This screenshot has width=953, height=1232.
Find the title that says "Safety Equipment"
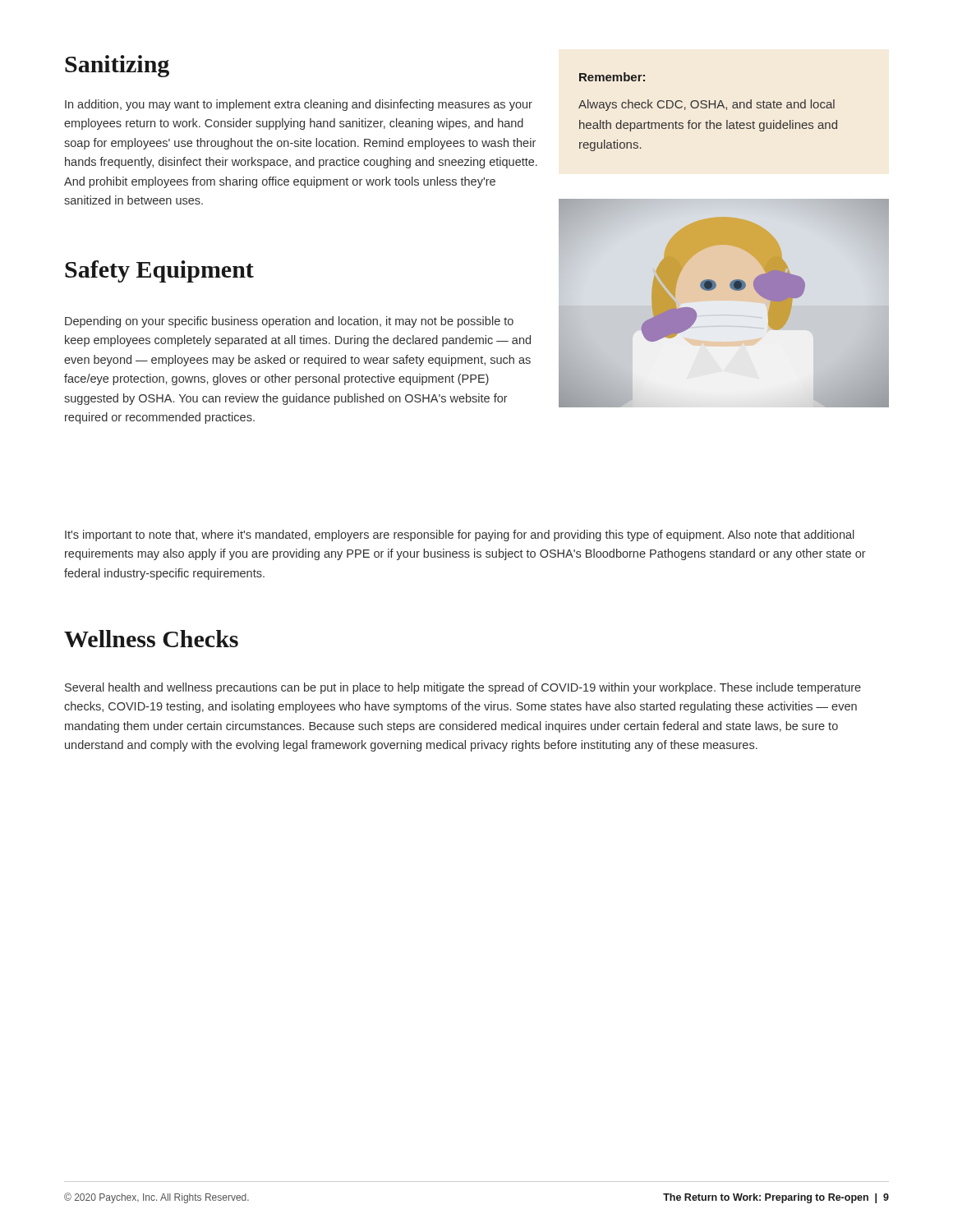point(159,269)
